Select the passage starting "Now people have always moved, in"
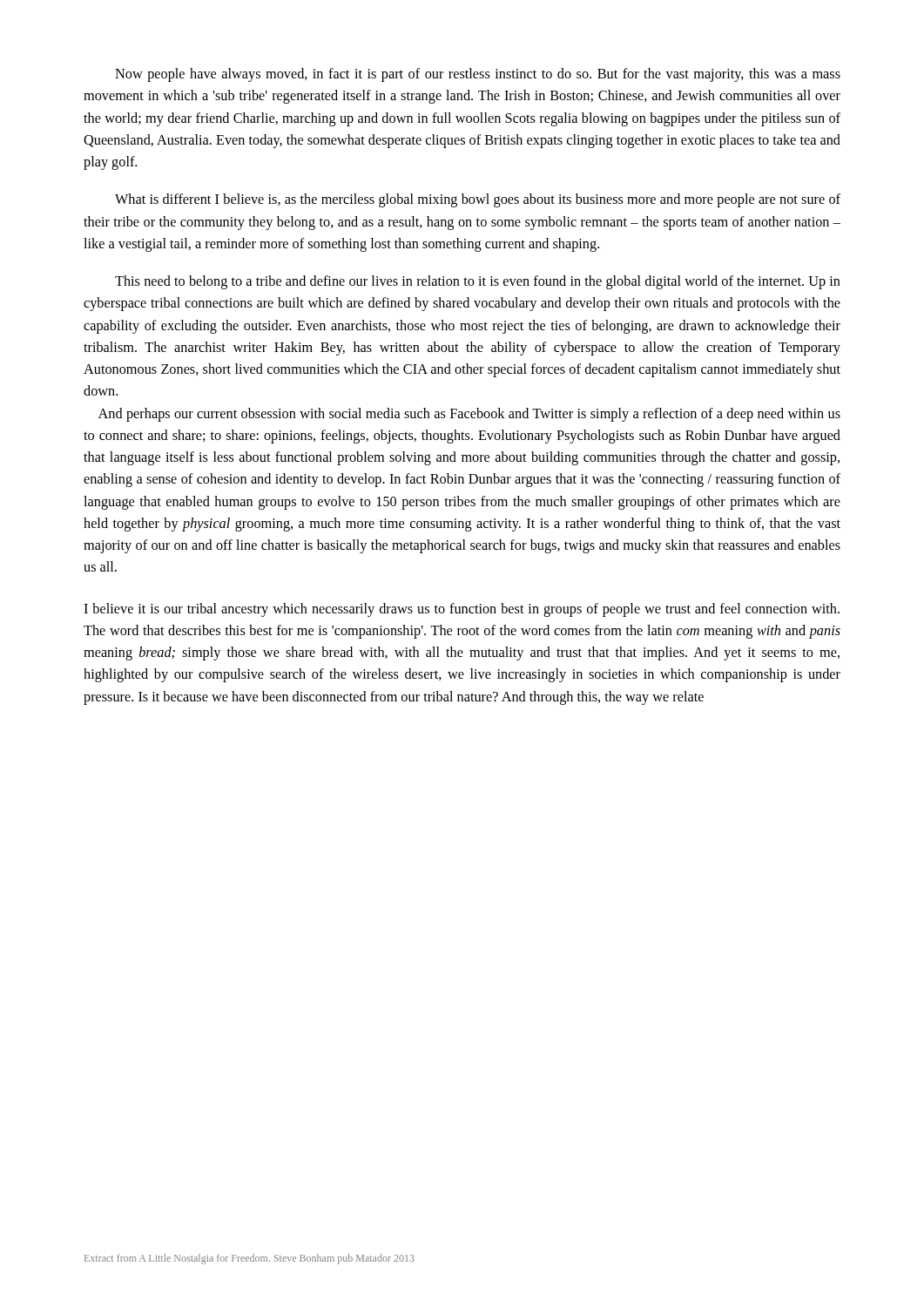This screenshot has height=1307, width=924. [462, 118]
